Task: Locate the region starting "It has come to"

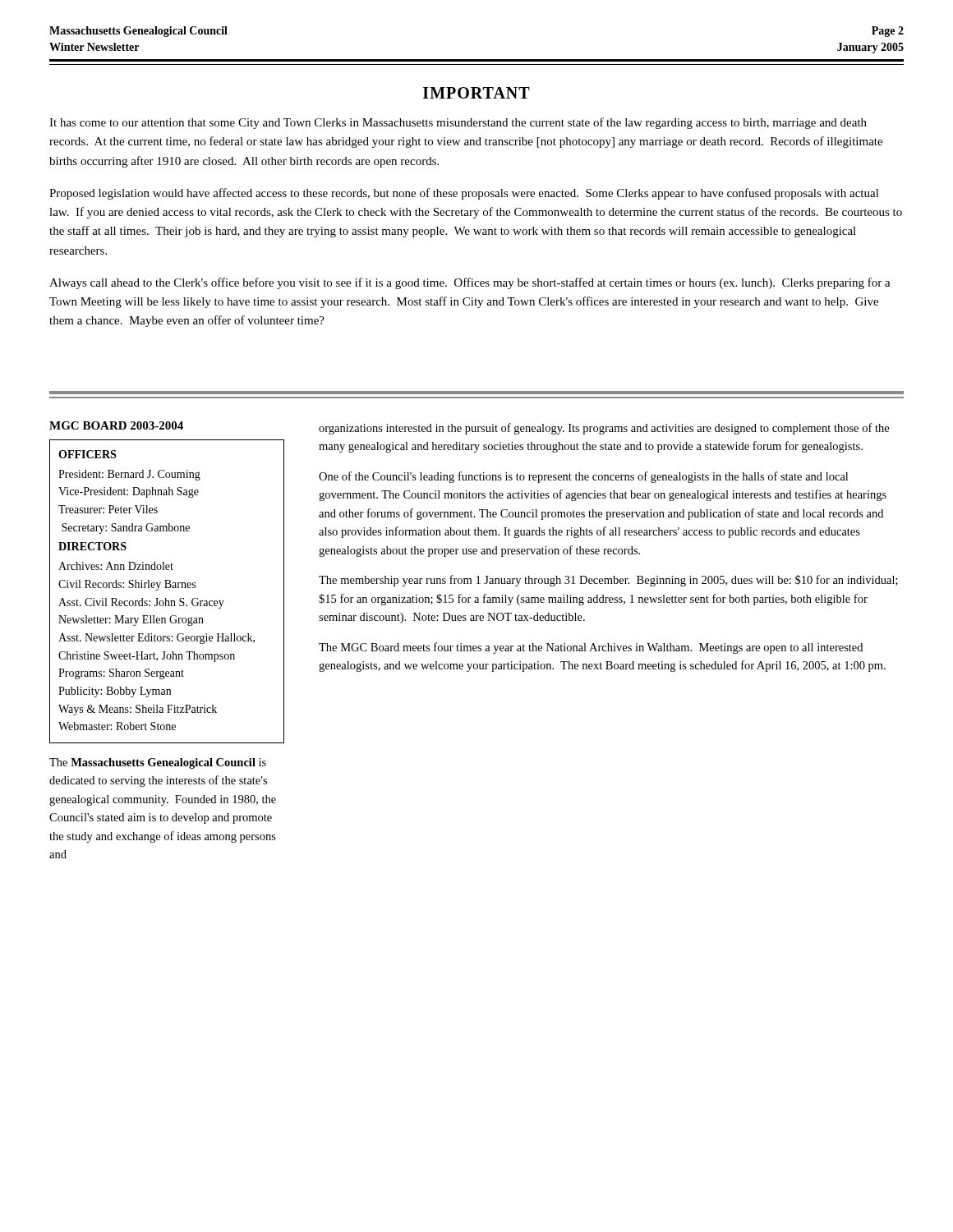Action: coord(476,142)
